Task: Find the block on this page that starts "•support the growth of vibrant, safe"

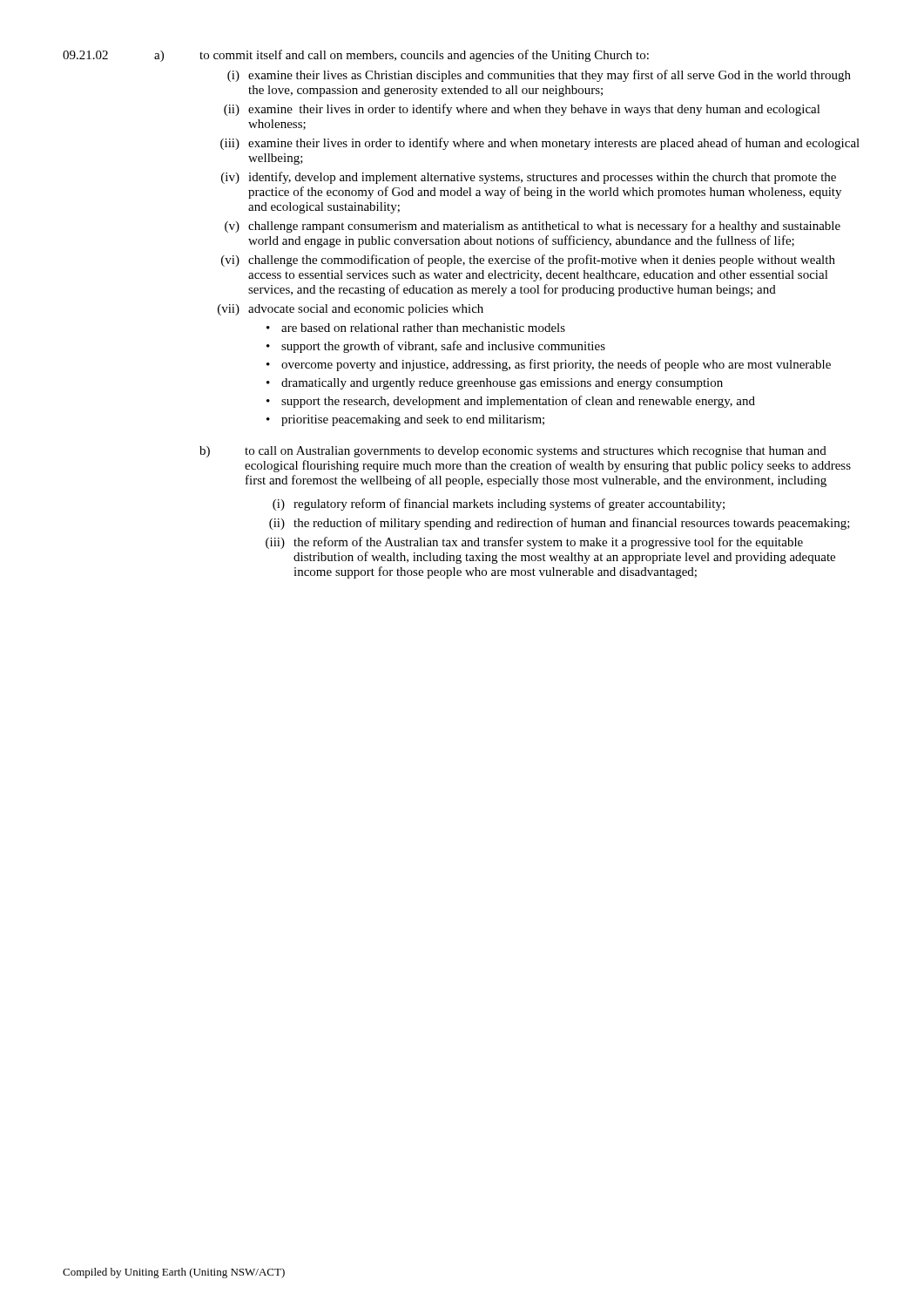Action: [x=563, y=346]
